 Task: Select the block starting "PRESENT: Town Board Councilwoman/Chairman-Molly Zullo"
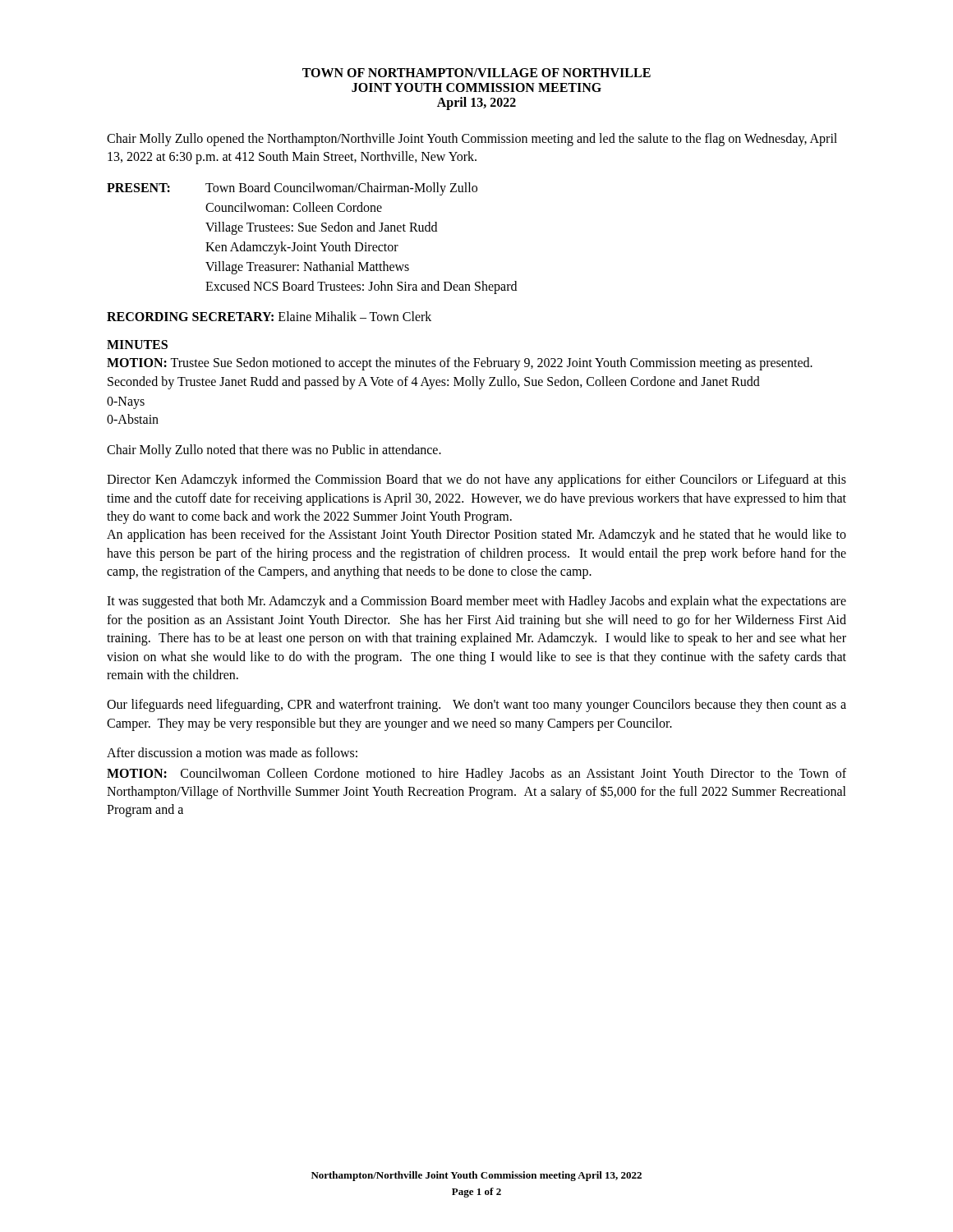292,189
